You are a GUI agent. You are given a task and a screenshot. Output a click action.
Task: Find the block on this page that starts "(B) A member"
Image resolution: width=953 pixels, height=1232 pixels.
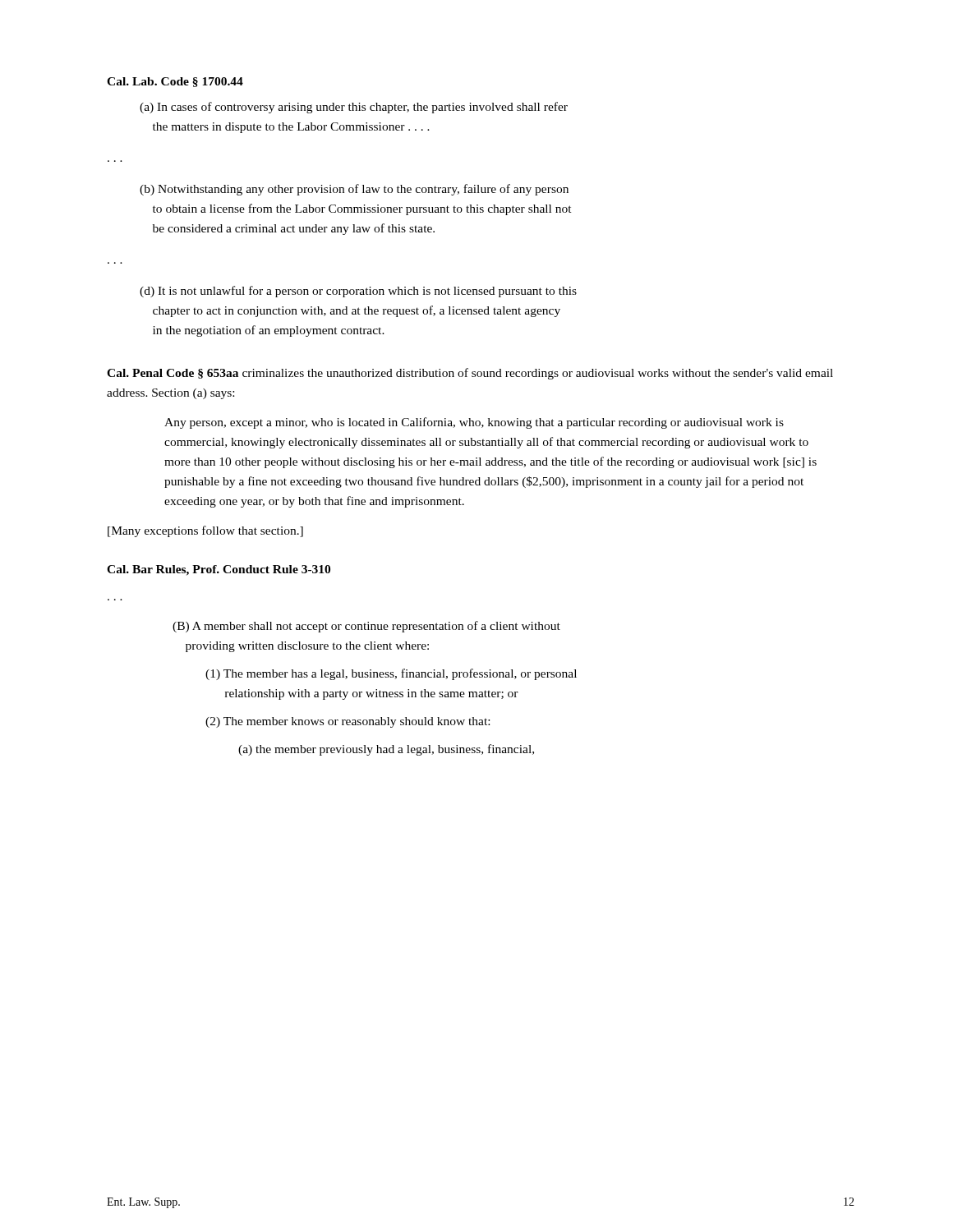click(366, 636)
